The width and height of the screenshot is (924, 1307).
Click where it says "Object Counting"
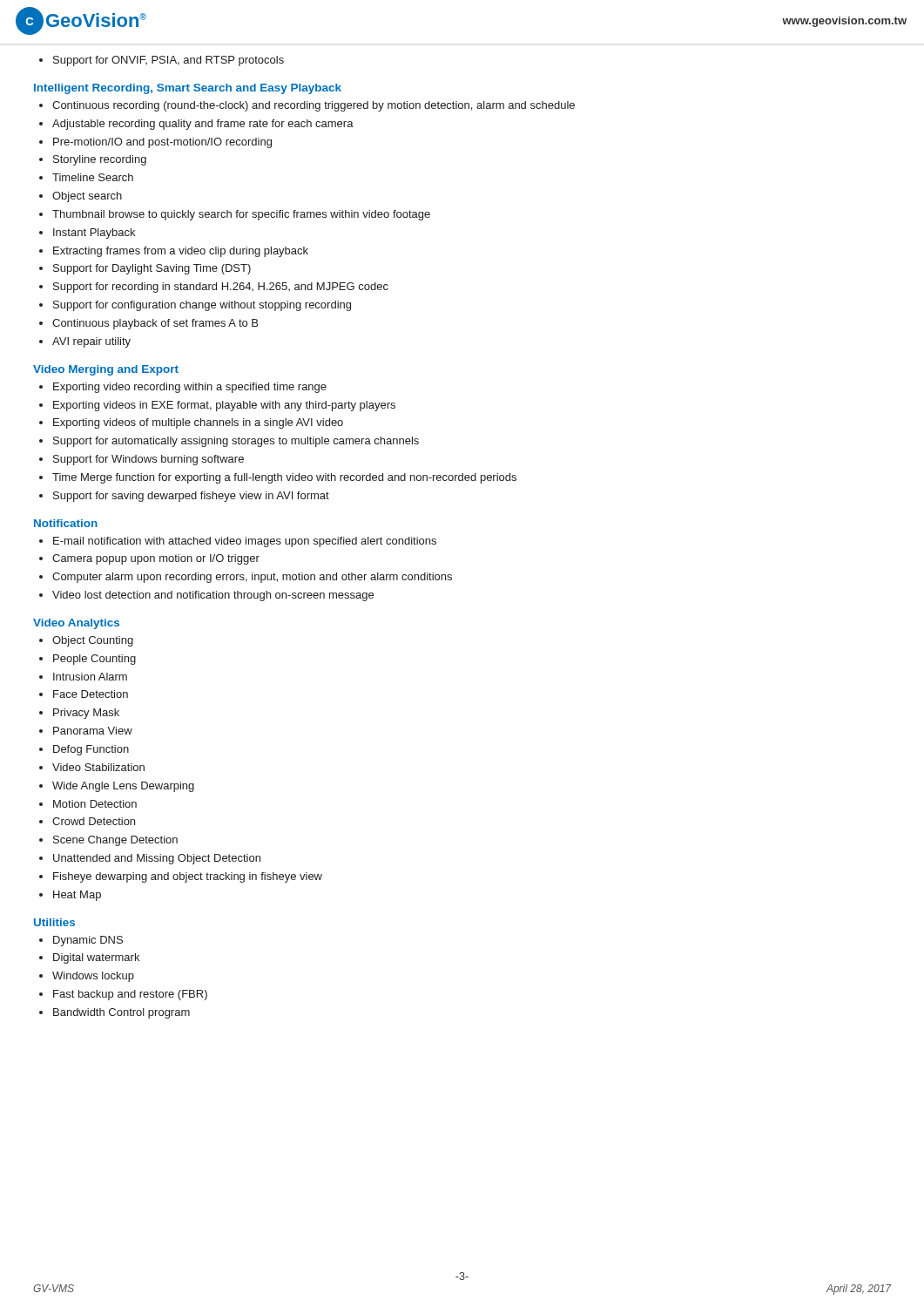(x=93, y=641)
